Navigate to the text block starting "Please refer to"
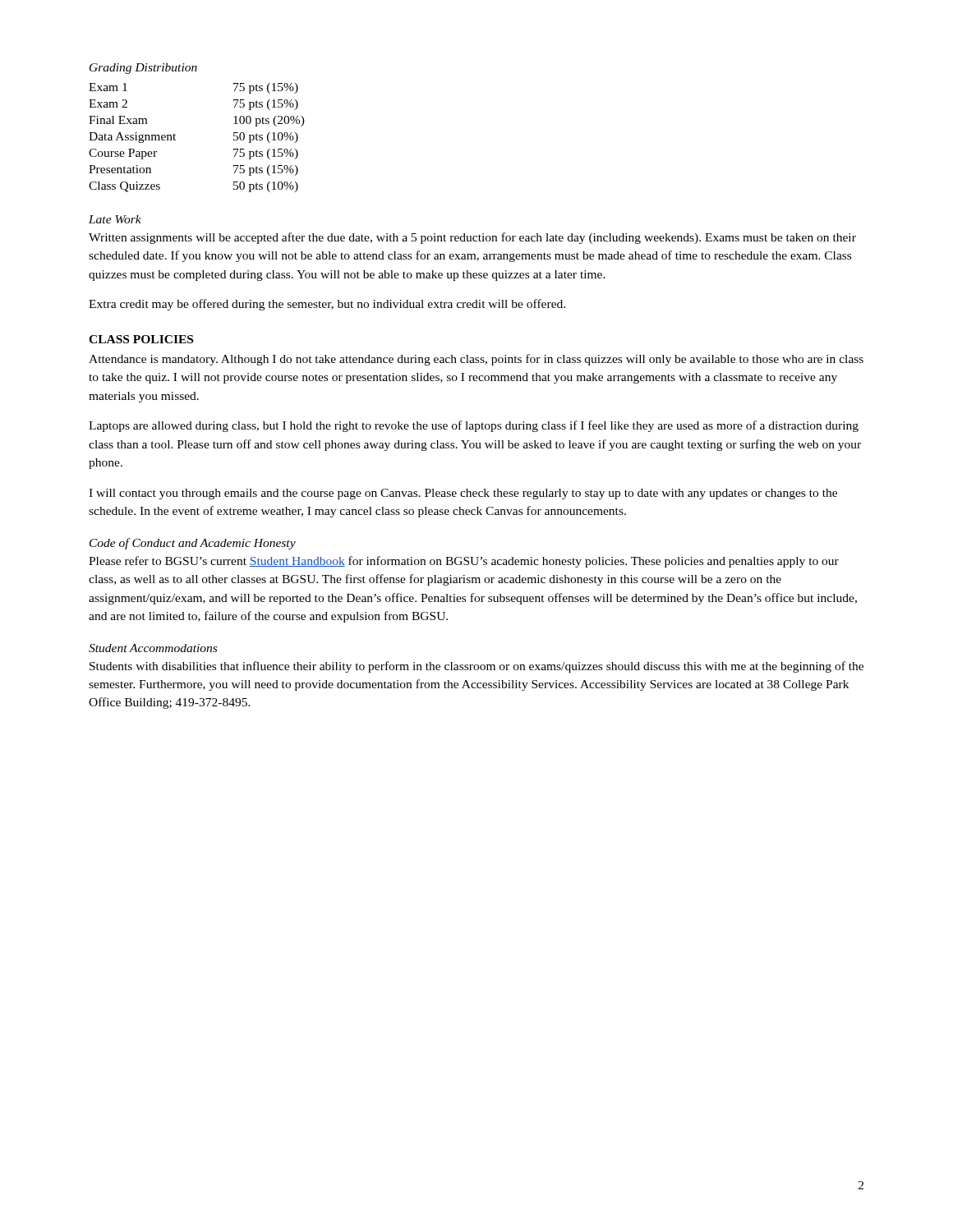Viewport: 953px width, 1232px height. coord(473,588)
